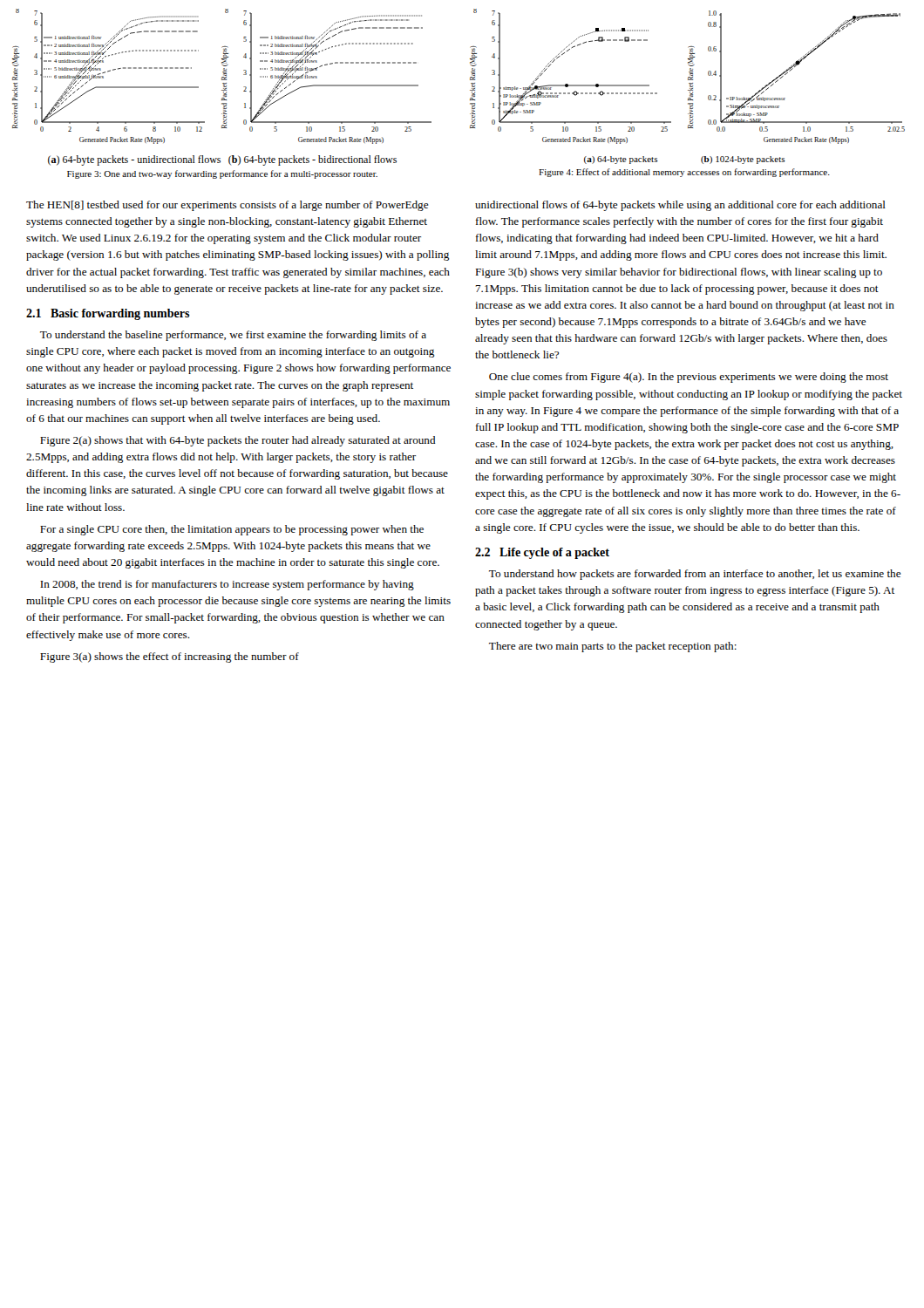Find the section header with the text "2.2 Life cycle of a"

click(542, 552)
